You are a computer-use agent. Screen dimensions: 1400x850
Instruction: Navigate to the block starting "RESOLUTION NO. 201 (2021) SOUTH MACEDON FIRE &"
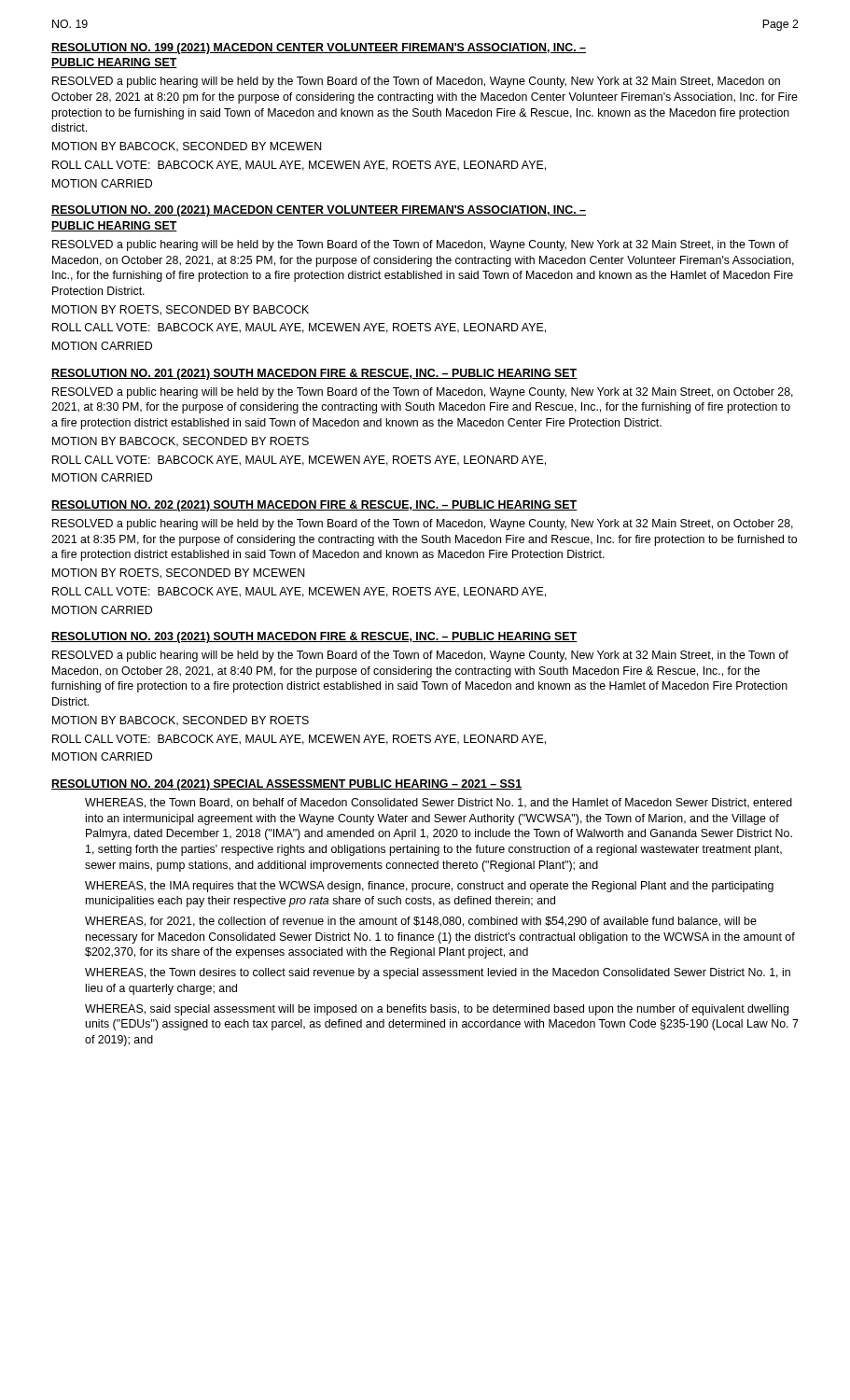click(314, 373)
